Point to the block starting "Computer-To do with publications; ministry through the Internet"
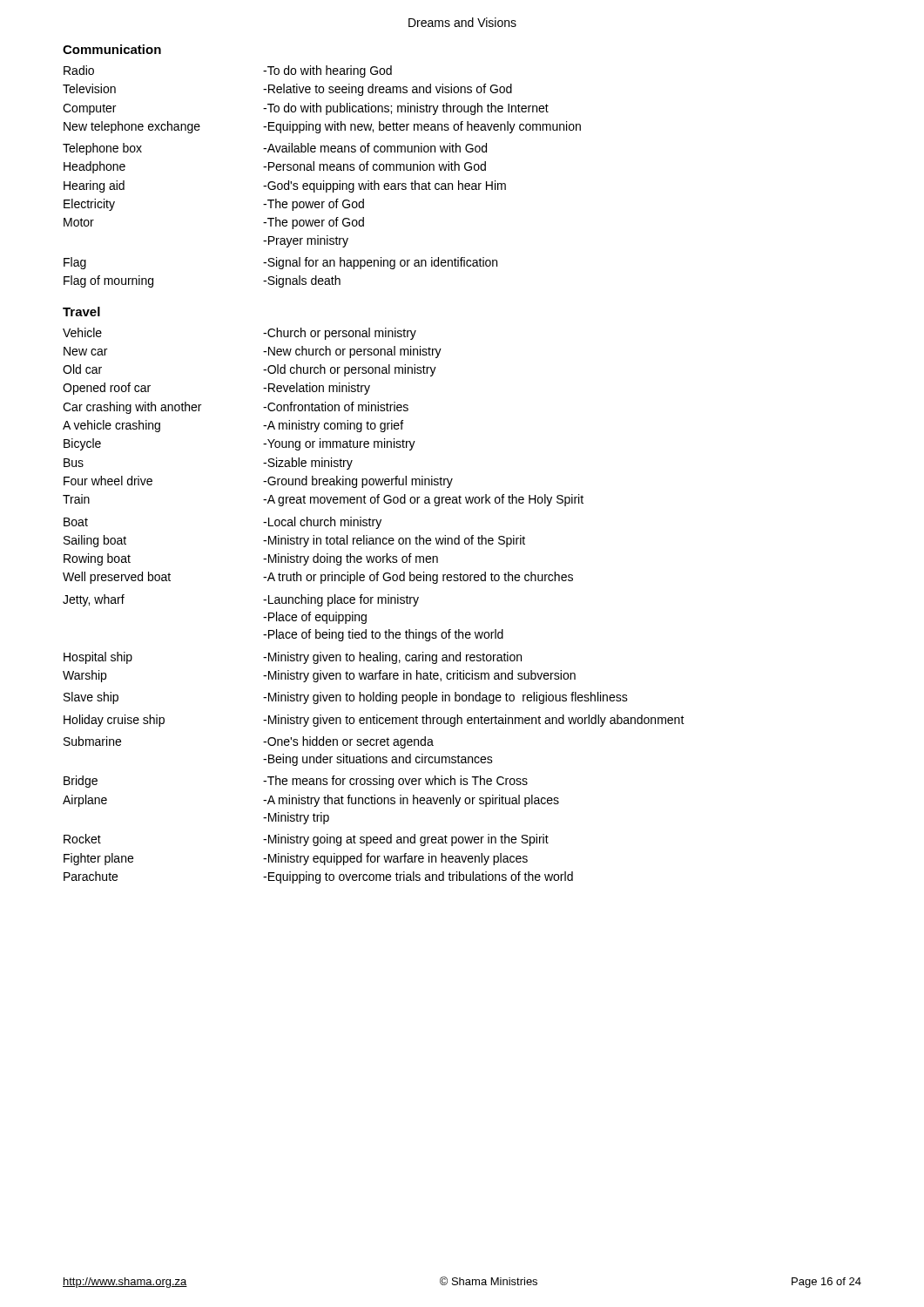The image size is (924, 1307). (x=462, y=108)
